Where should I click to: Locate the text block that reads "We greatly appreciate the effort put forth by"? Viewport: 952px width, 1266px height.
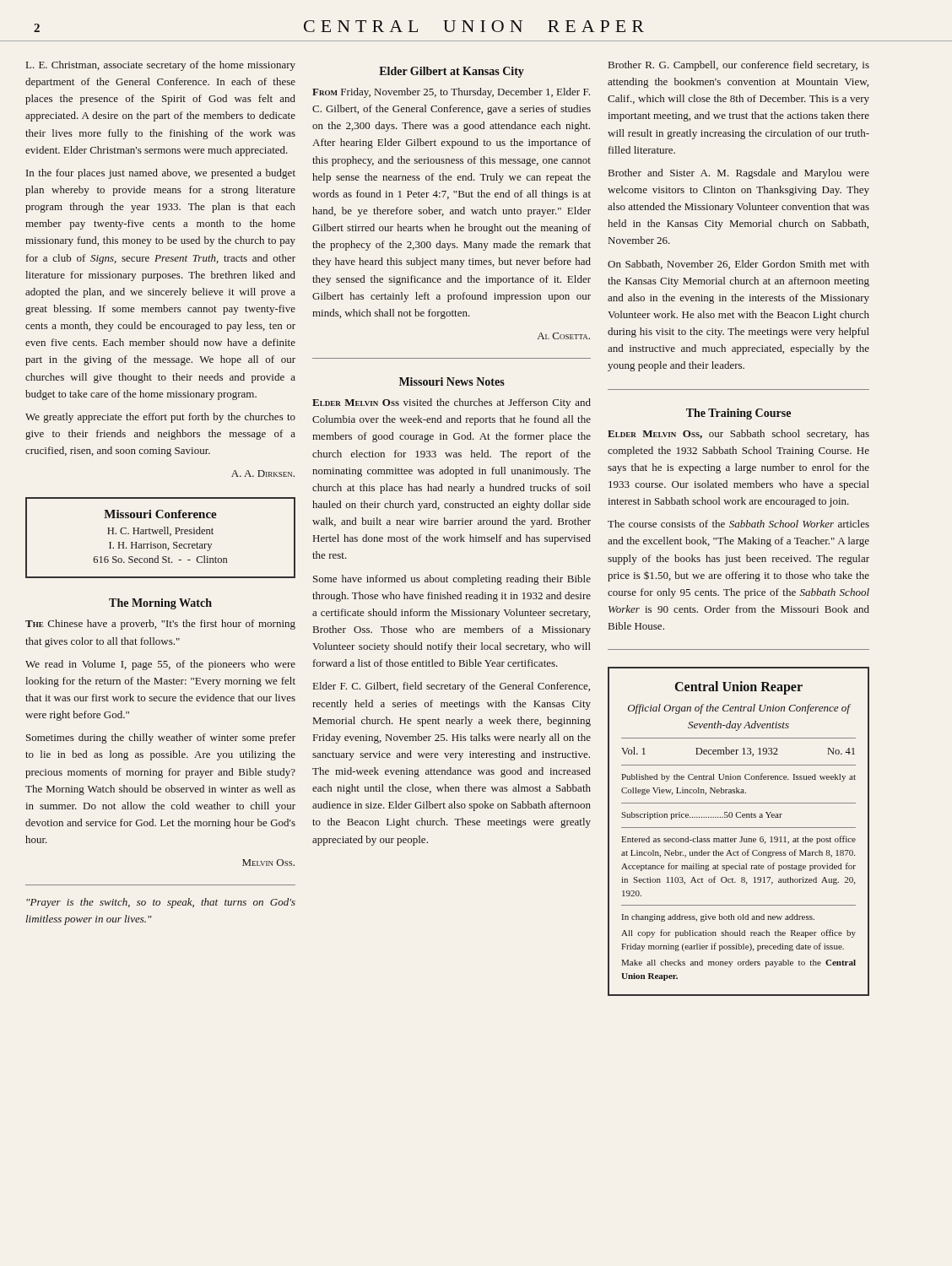[160, 445]
